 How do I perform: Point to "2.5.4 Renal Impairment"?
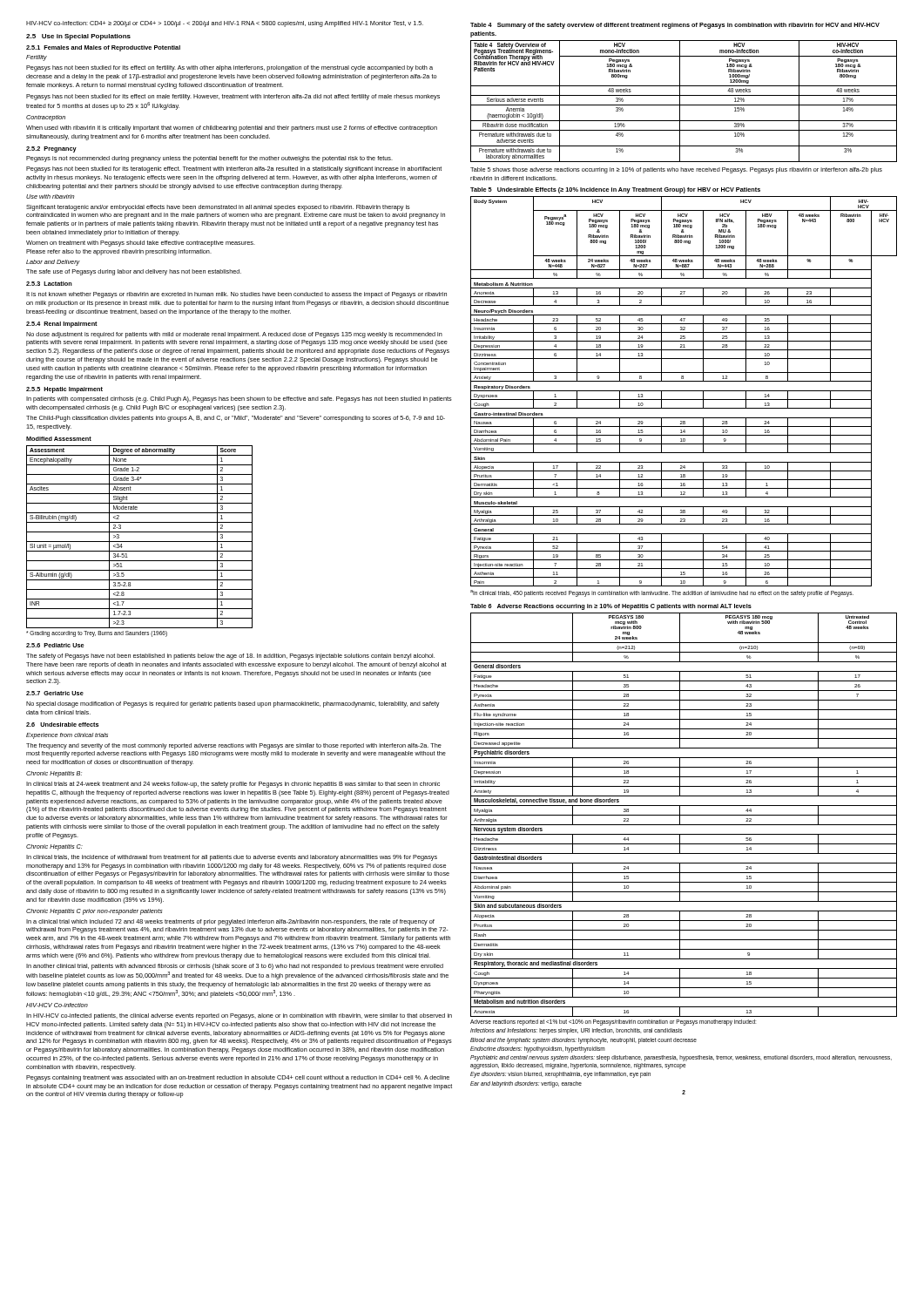coord(240,324)
